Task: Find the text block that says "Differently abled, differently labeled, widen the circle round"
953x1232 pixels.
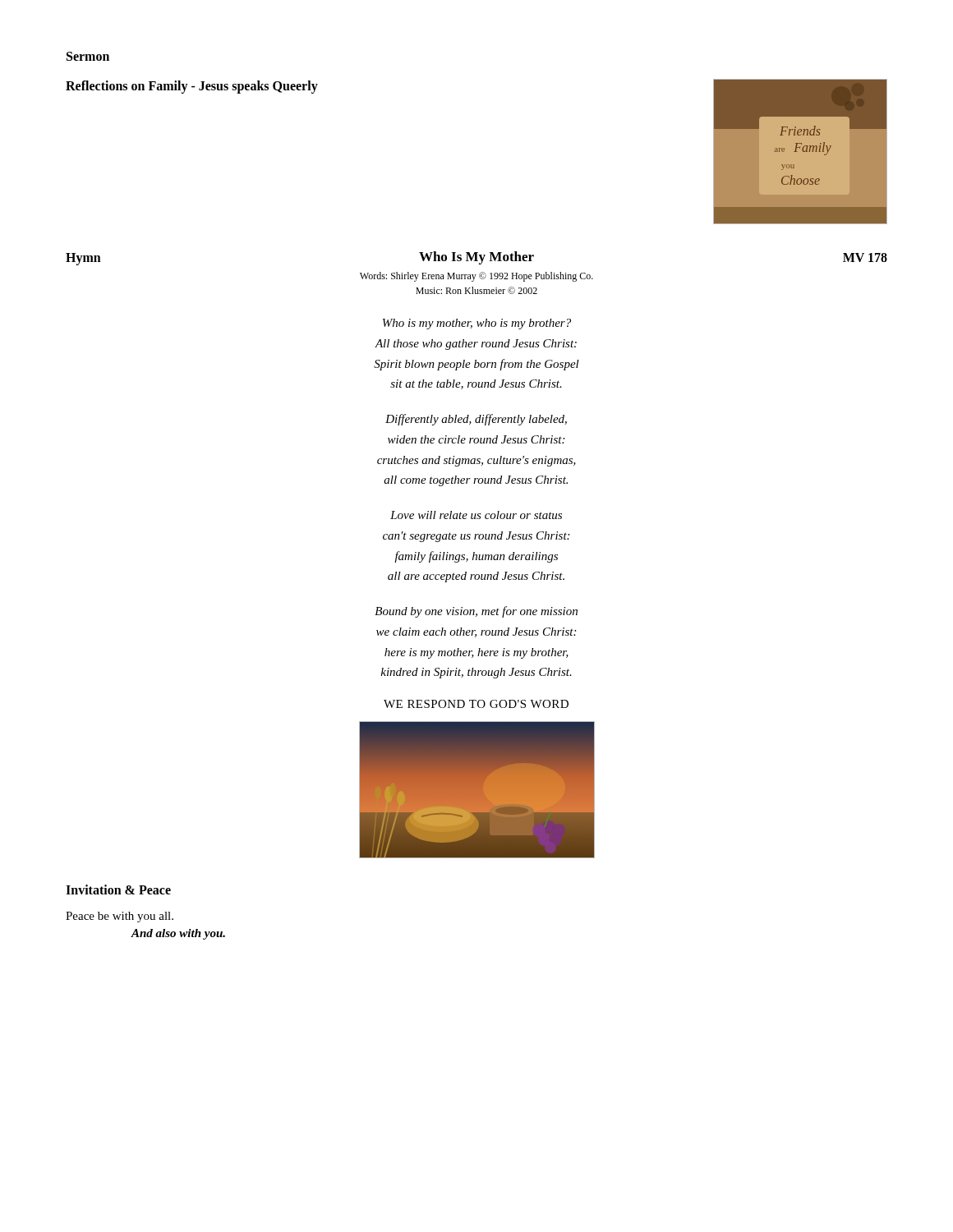Action: click(476, 449)
